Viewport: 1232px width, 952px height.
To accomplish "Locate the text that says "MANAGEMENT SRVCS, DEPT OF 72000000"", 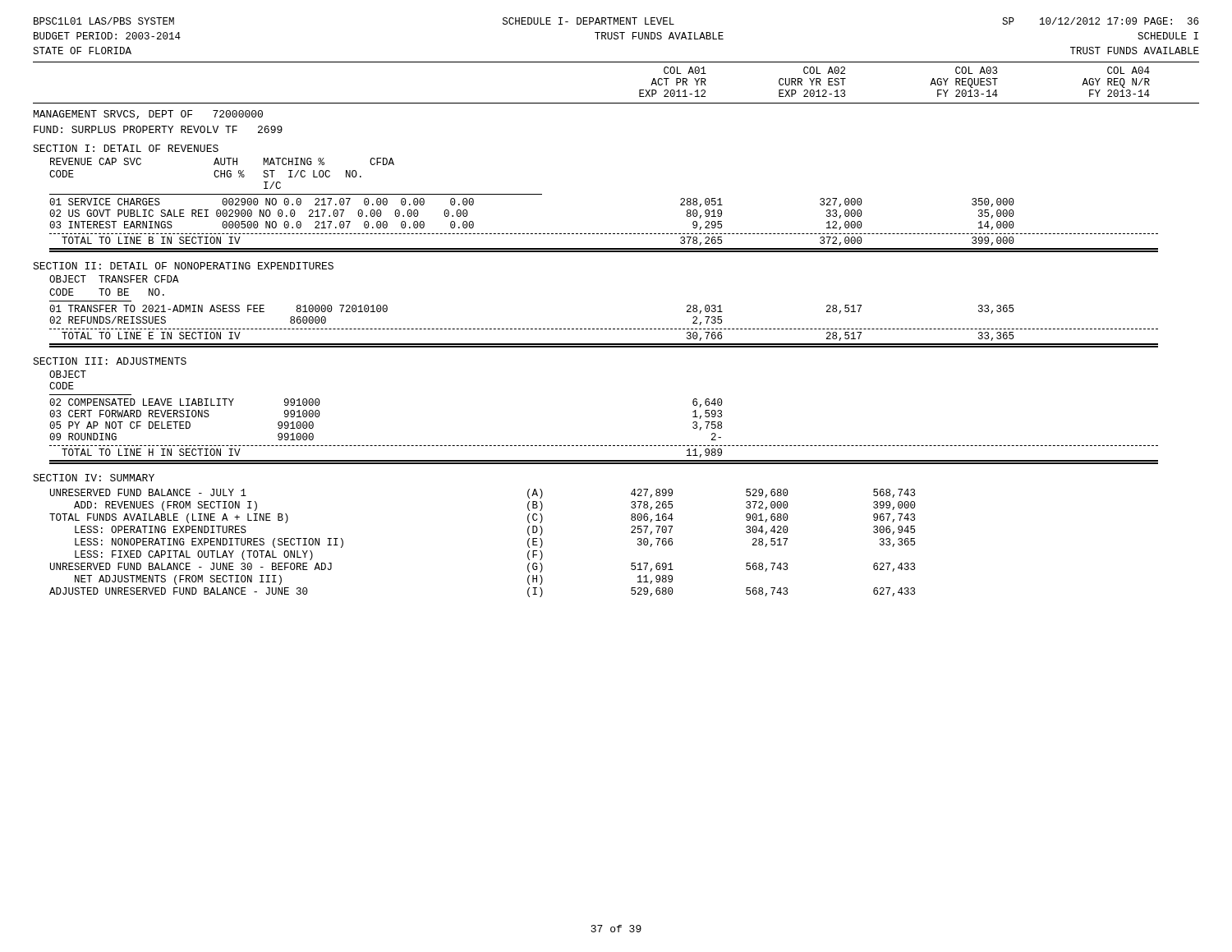I will click(148, 115).
